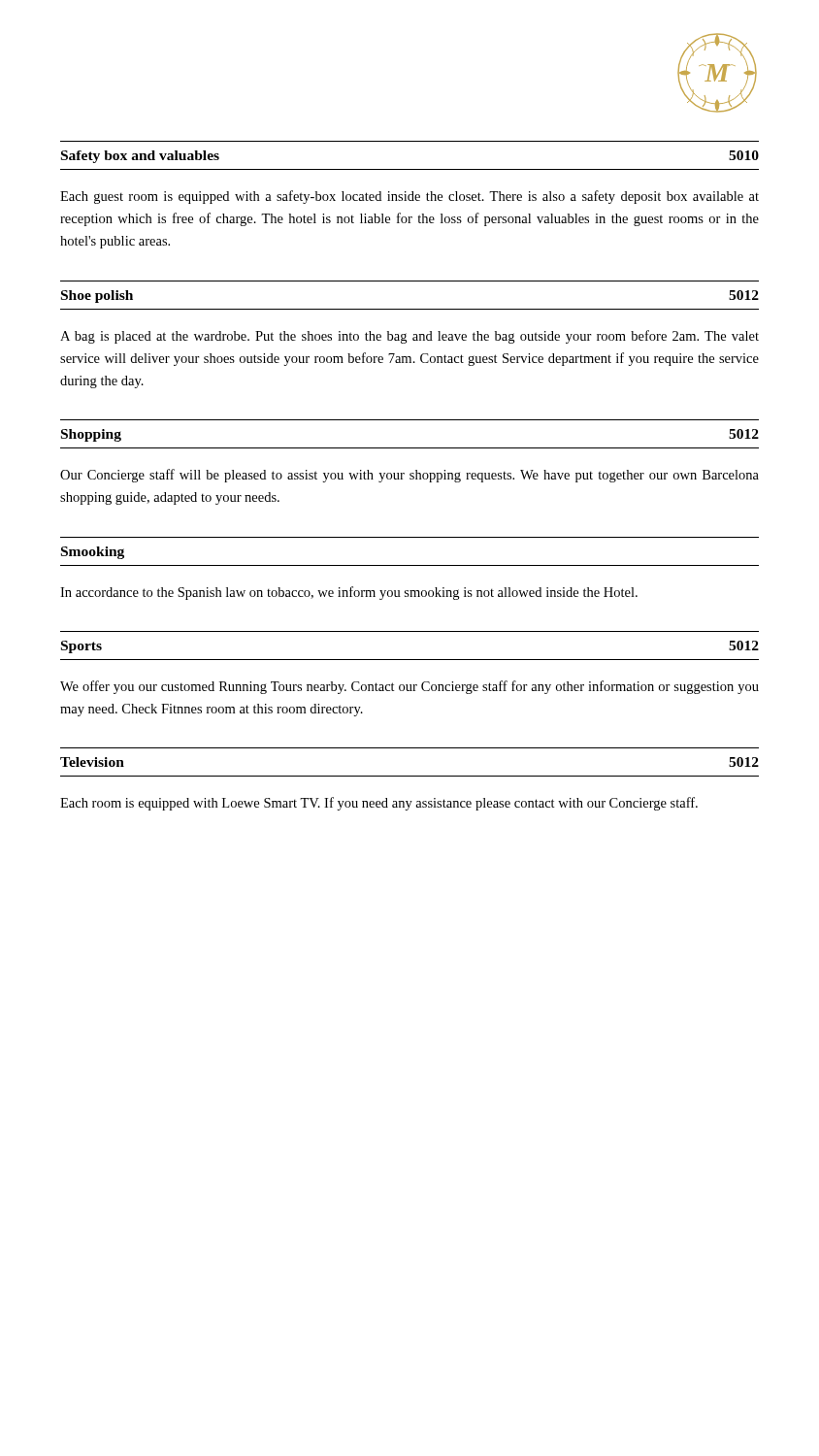This screenshot has width=819, height=1456.
Task: Locate the block of text that opens with "Each room is"
Action: 379,803
